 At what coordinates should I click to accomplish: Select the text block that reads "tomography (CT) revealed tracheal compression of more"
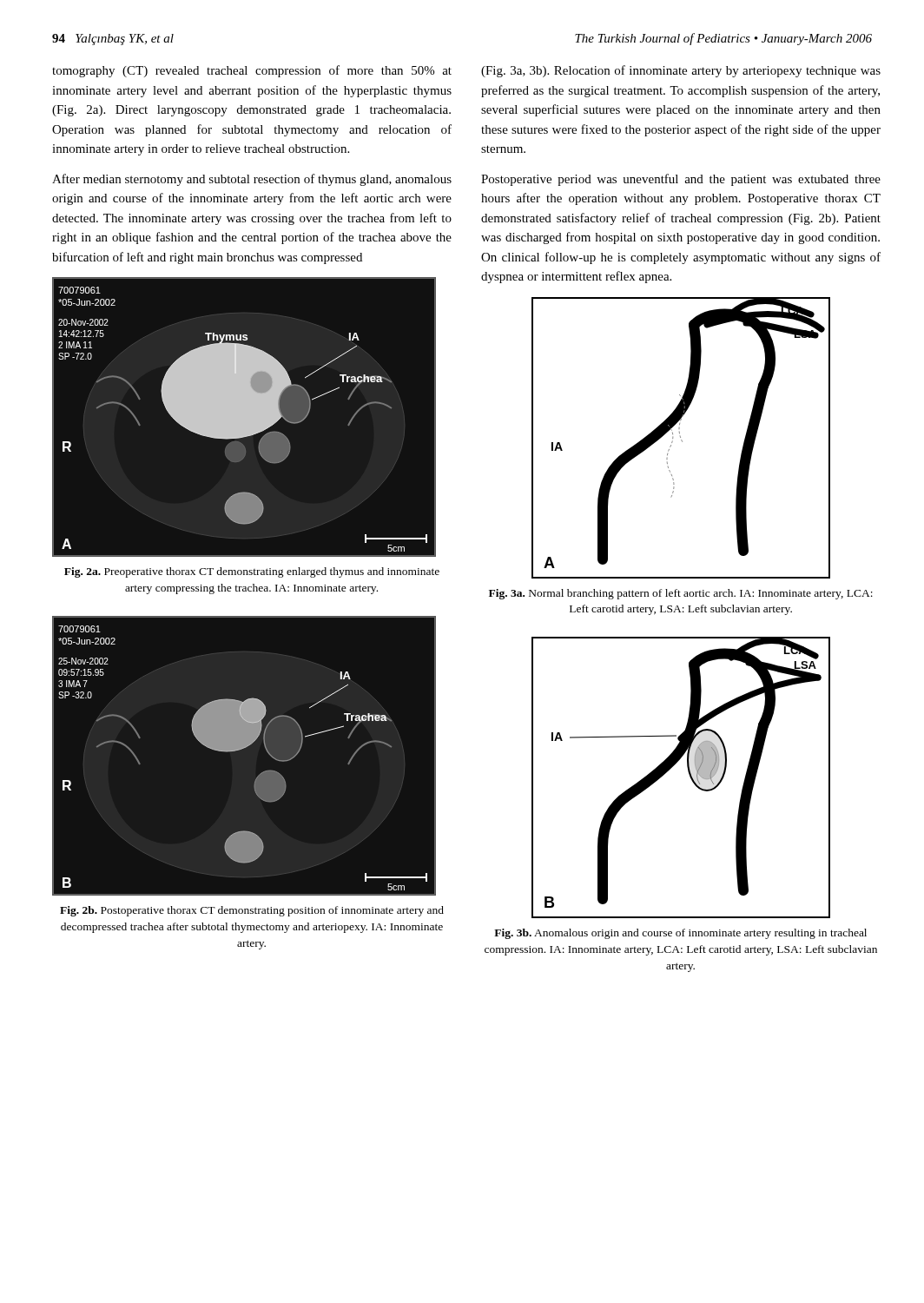[252, 164]
